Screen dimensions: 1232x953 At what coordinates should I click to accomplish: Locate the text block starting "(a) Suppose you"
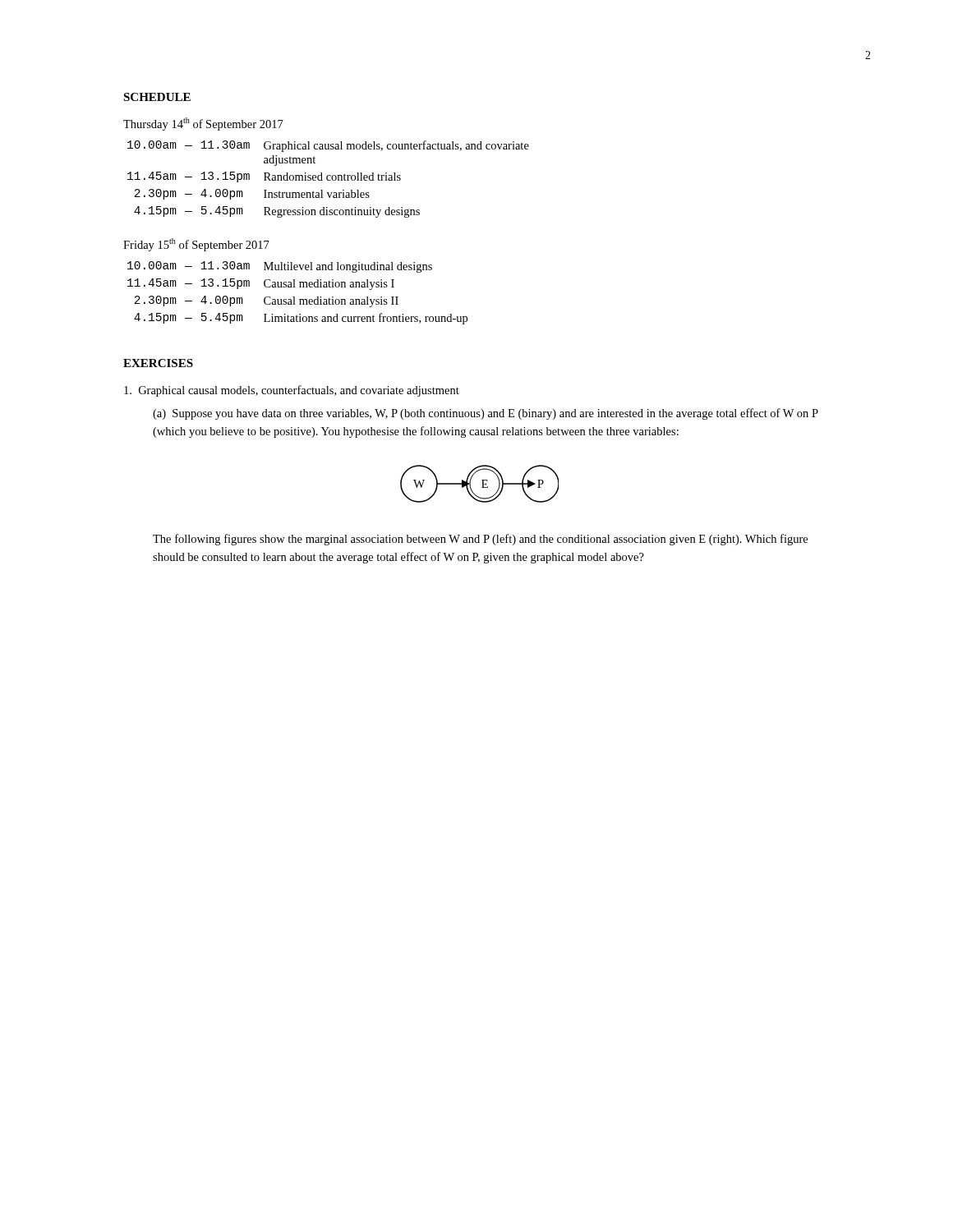pyautogui.click(x=491, y=422)
